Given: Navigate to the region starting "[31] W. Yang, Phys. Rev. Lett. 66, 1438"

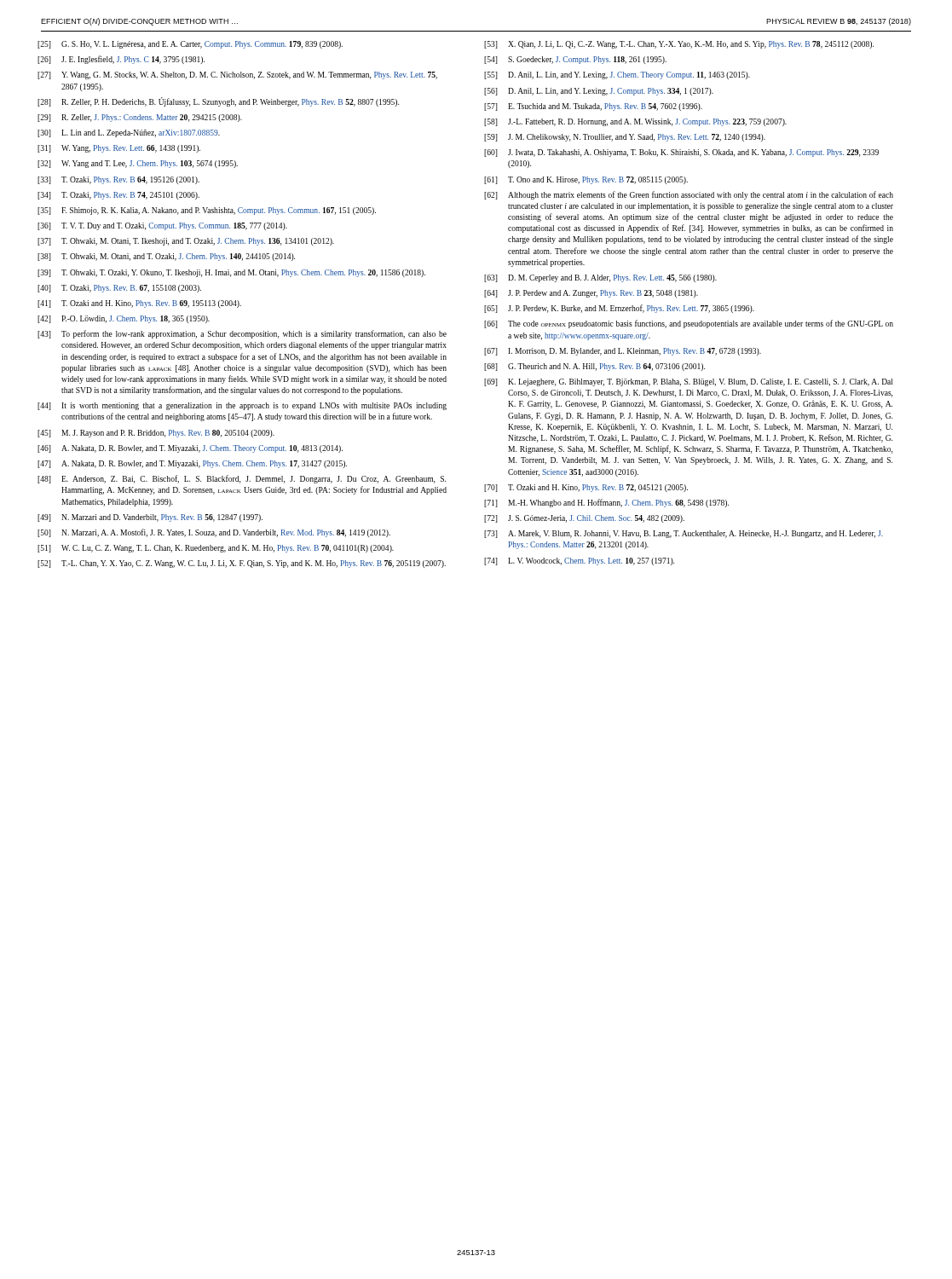Looking at the screenshot, I should 119,149.
